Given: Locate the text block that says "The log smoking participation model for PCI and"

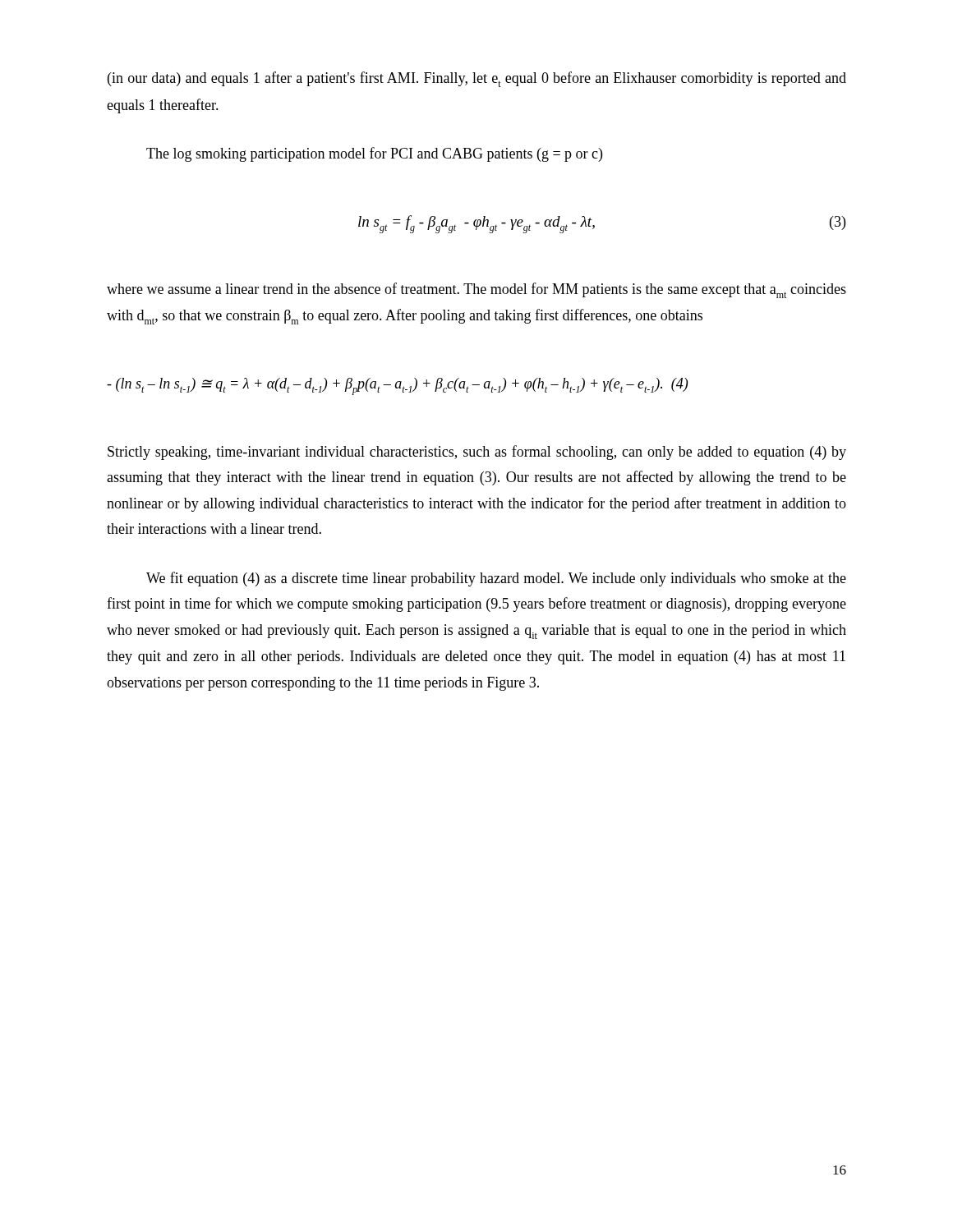Looking at the screenshot, I should [375, 154].
